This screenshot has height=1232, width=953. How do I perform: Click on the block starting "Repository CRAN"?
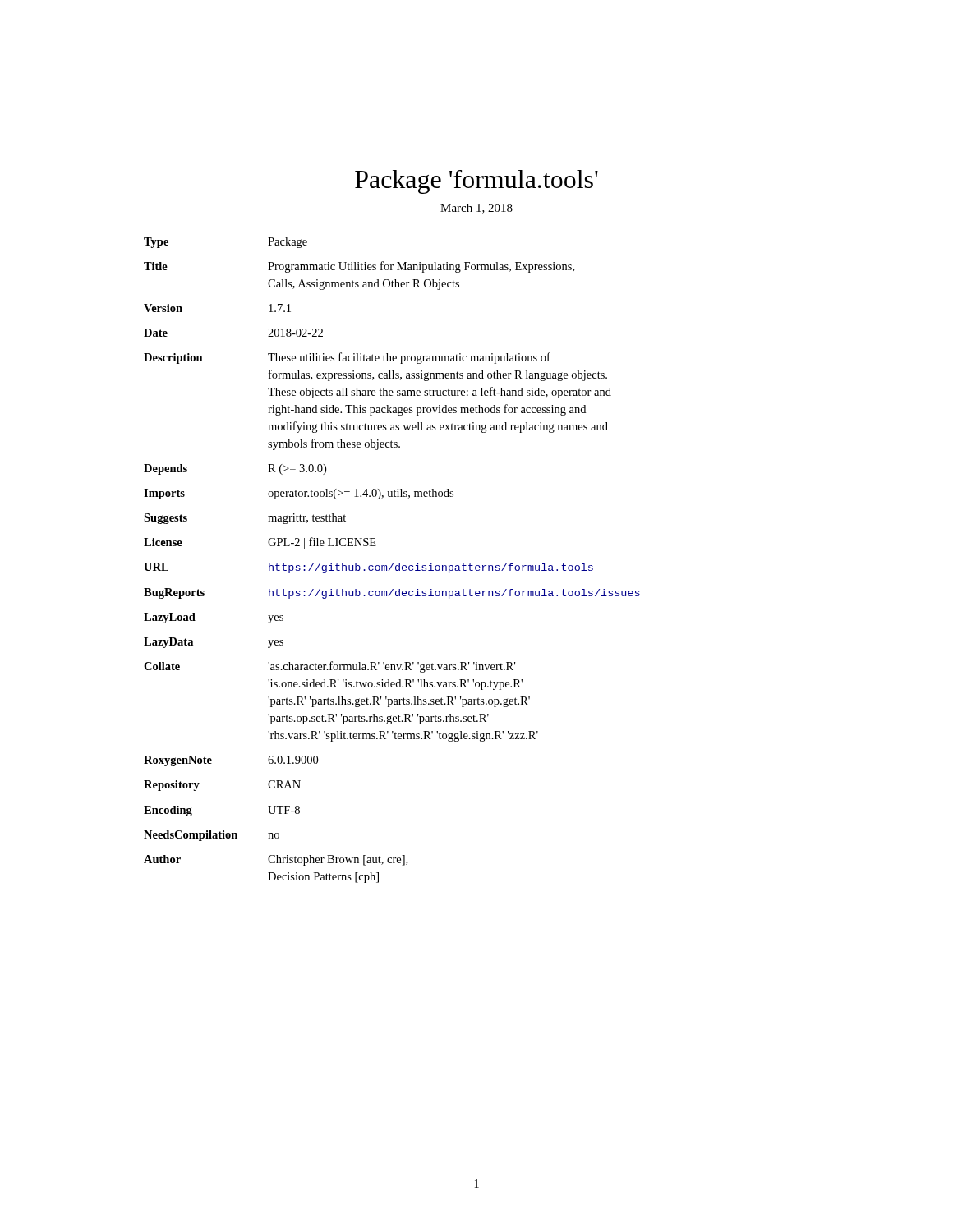click(171, 786)
